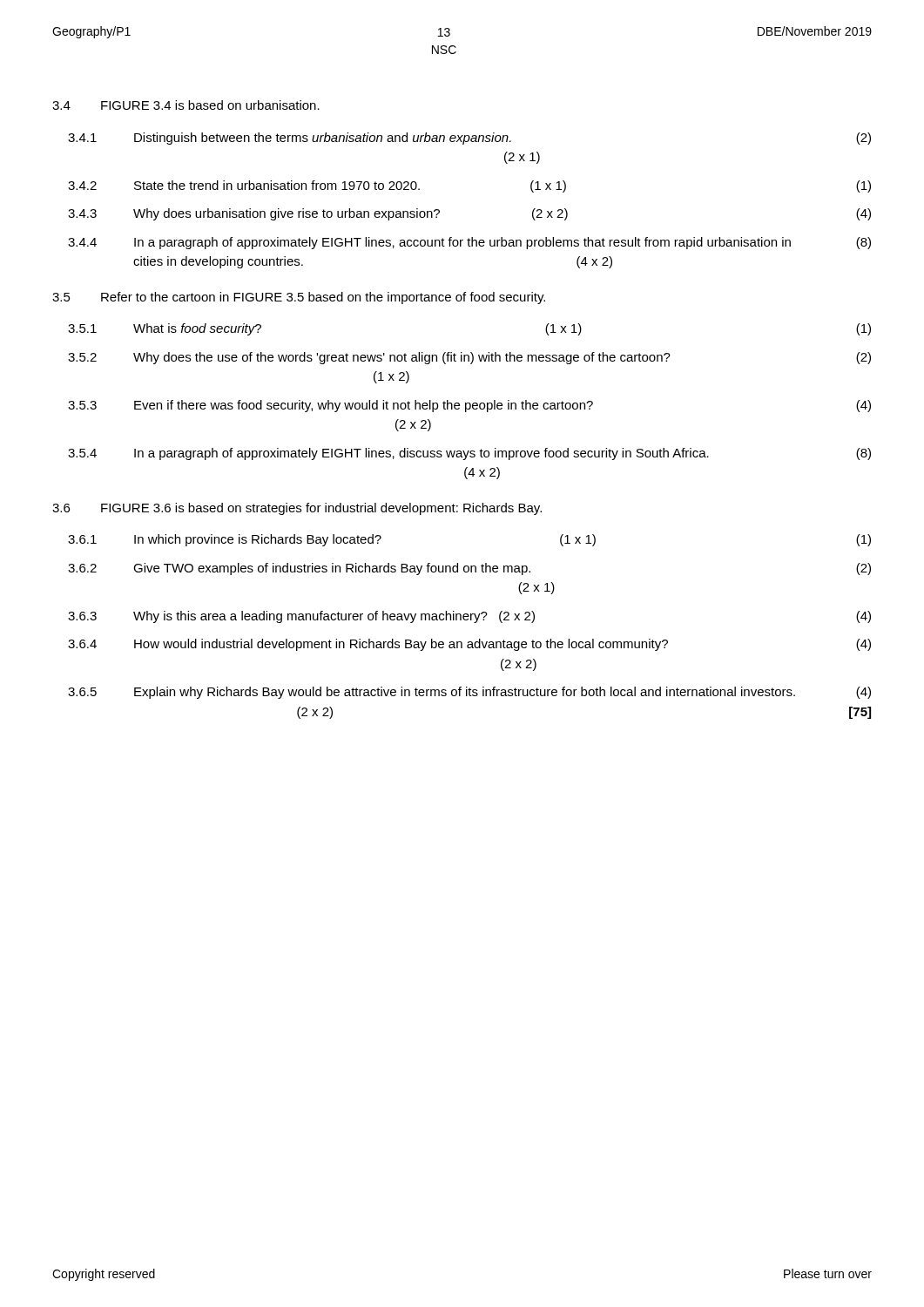Screen dimensions: 1307x924
Task: Locate the block of text that opens with "3.5.2 Why does the use of"
Action: (x=462, y=367)
